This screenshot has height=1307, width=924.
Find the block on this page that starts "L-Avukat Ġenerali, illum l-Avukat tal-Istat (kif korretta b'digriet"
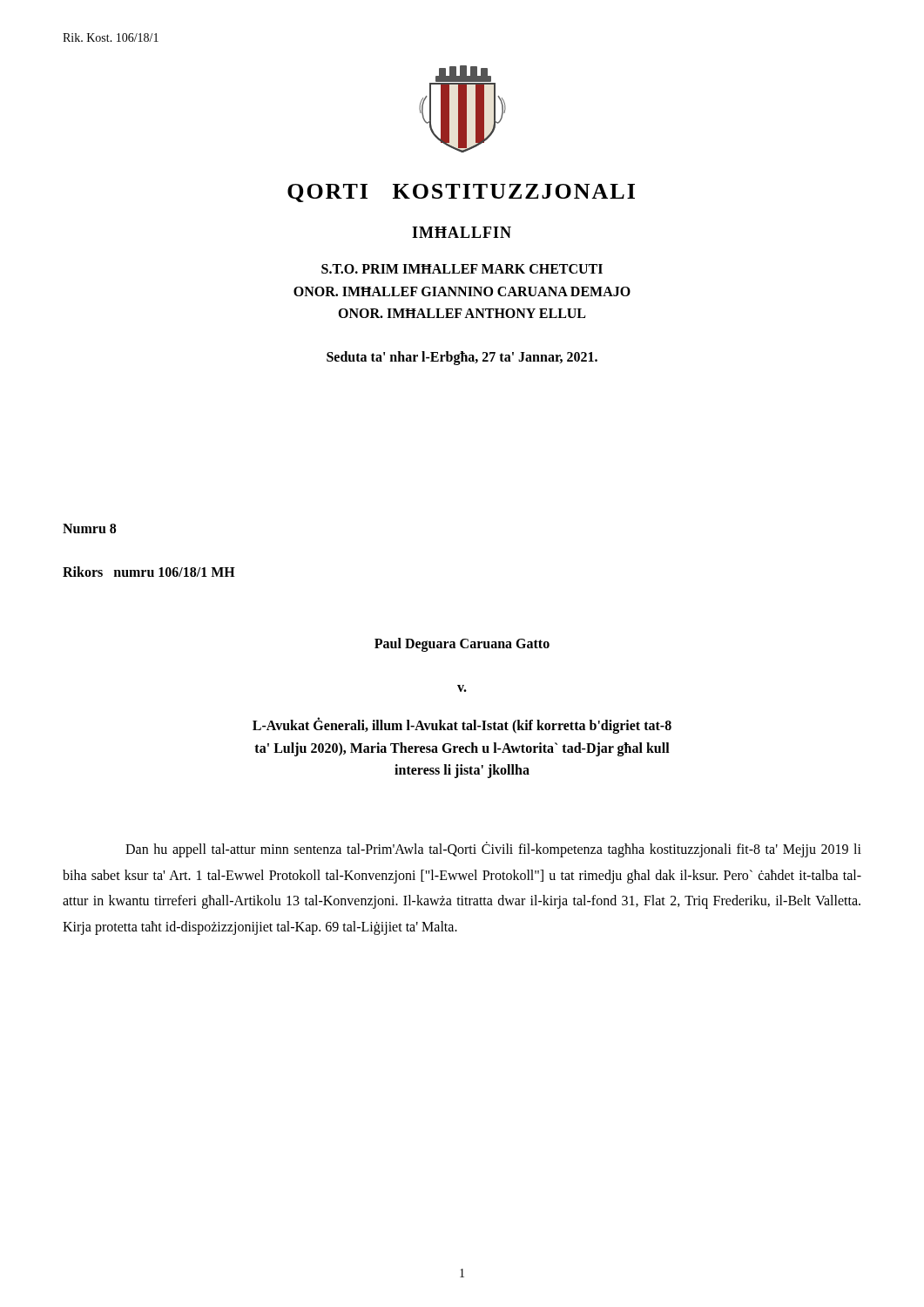(462, 748)
